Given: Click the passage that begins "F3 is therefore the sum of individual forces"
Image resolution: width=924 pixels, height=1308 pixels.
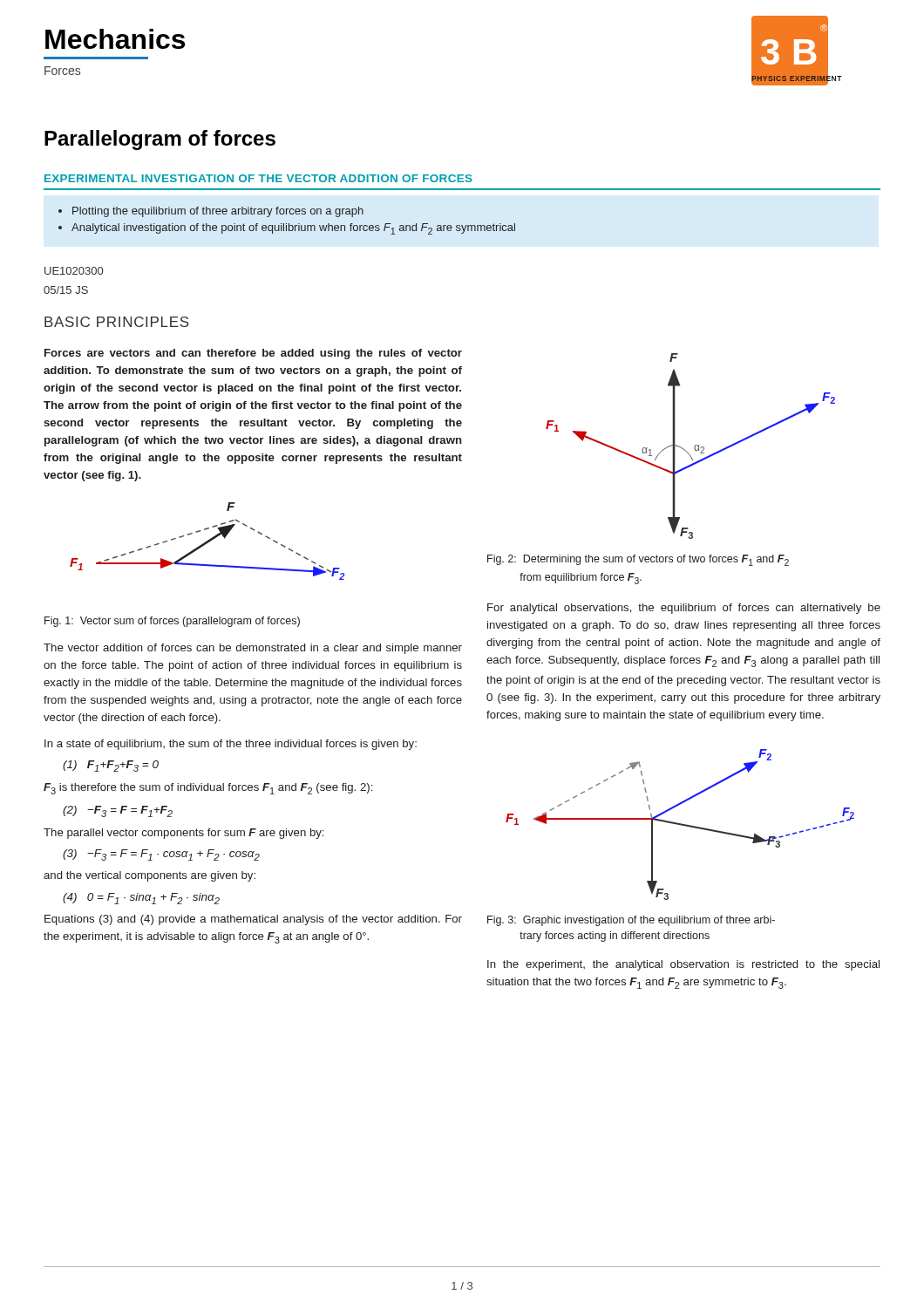Looking at the screenshot, I should [x=209, y=788].
